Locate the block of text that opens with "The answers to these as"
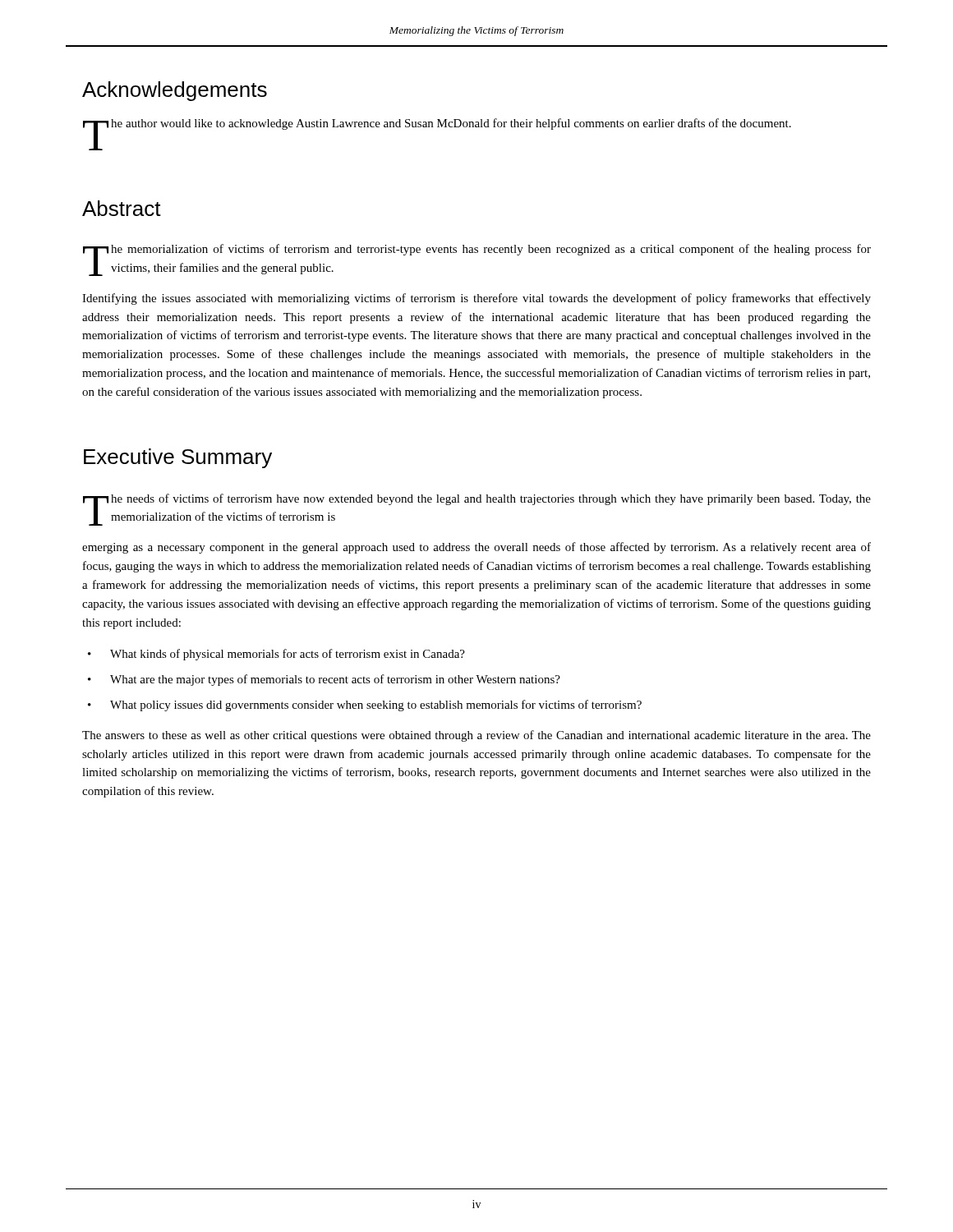Image resolution: width=953 pixels, height=1232 pixels. pyautogui.click(x=476, y=763)
